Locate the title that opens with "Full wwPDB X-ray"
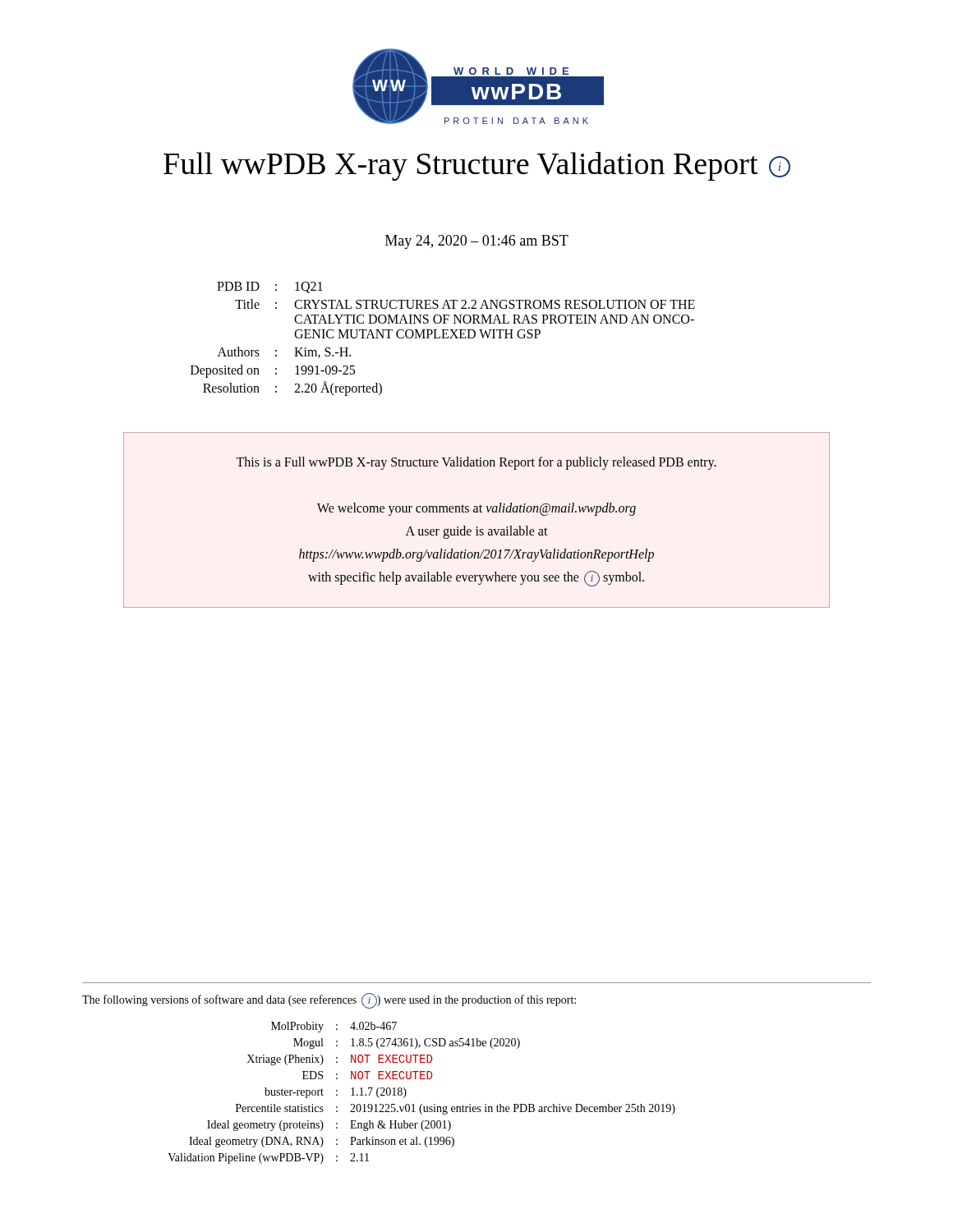 click(x=476, y=163)
